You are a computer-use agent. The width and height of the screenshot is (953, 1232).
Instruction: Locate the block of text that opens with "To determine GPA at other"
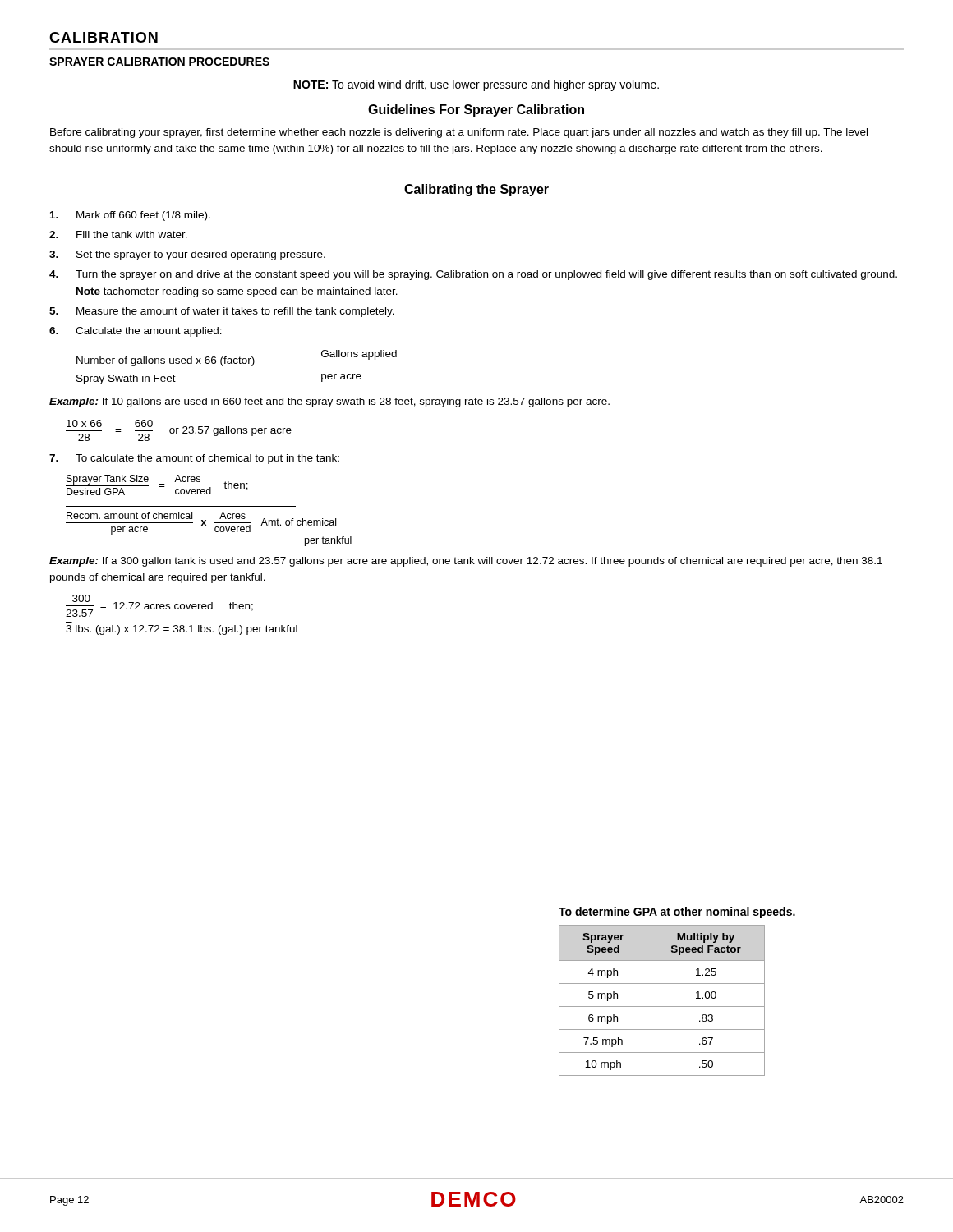[x=677, y=912]
